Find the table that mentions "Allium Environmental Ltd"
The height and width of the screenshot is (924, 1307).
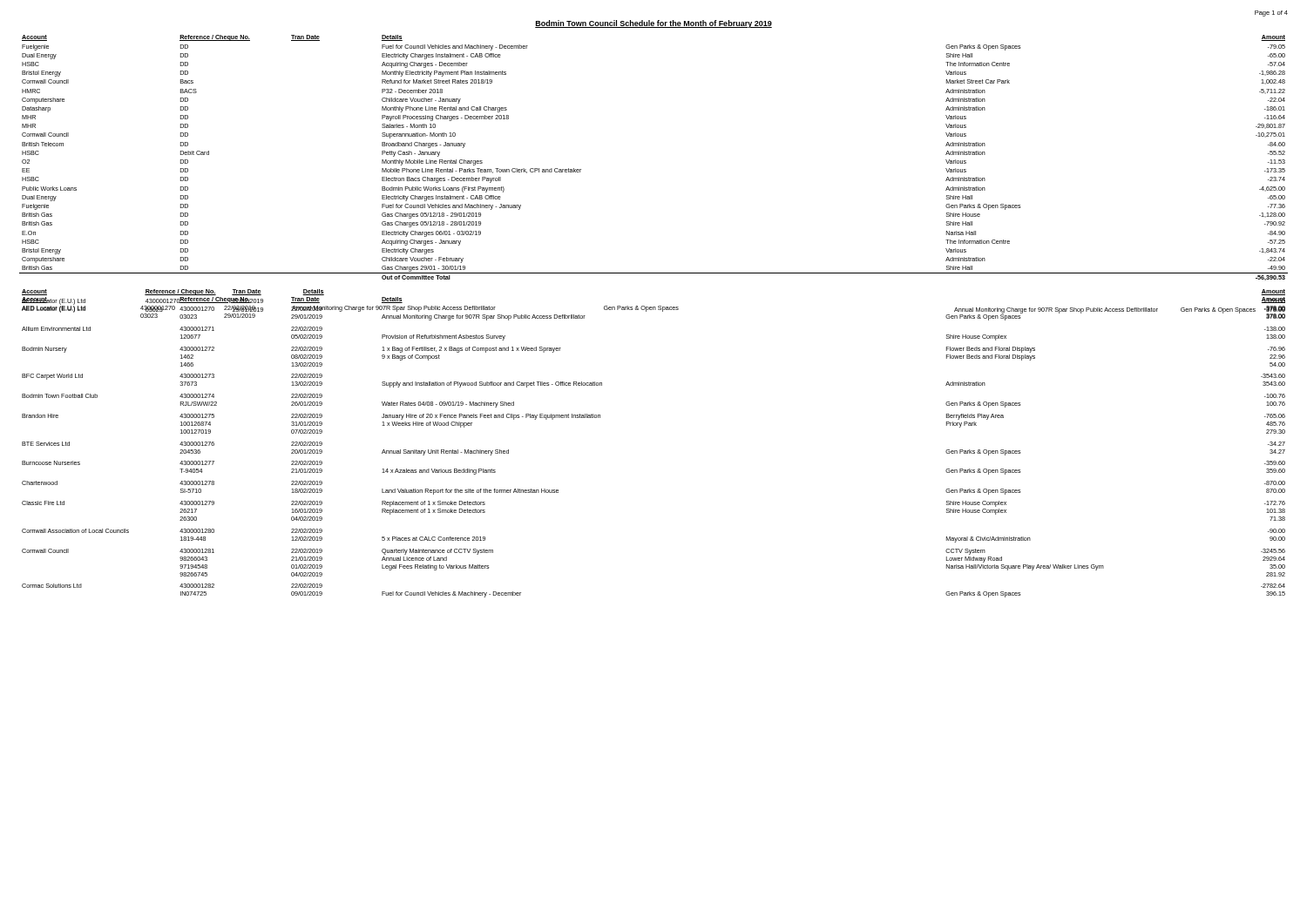pos(654,446)
